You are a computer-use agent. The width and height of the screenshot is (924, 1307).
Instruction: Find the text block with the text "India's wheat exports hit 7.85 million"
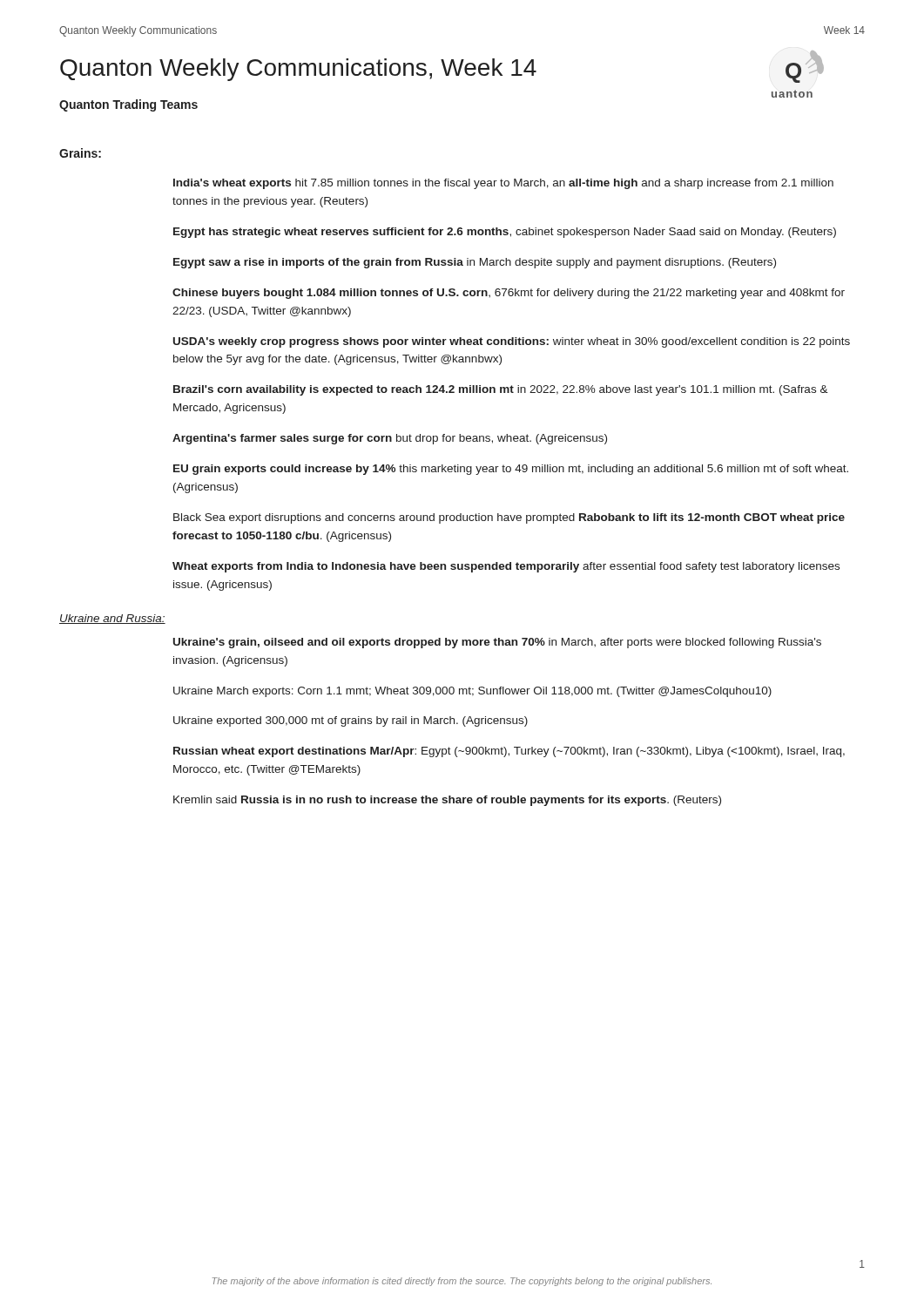click(503, 192)
